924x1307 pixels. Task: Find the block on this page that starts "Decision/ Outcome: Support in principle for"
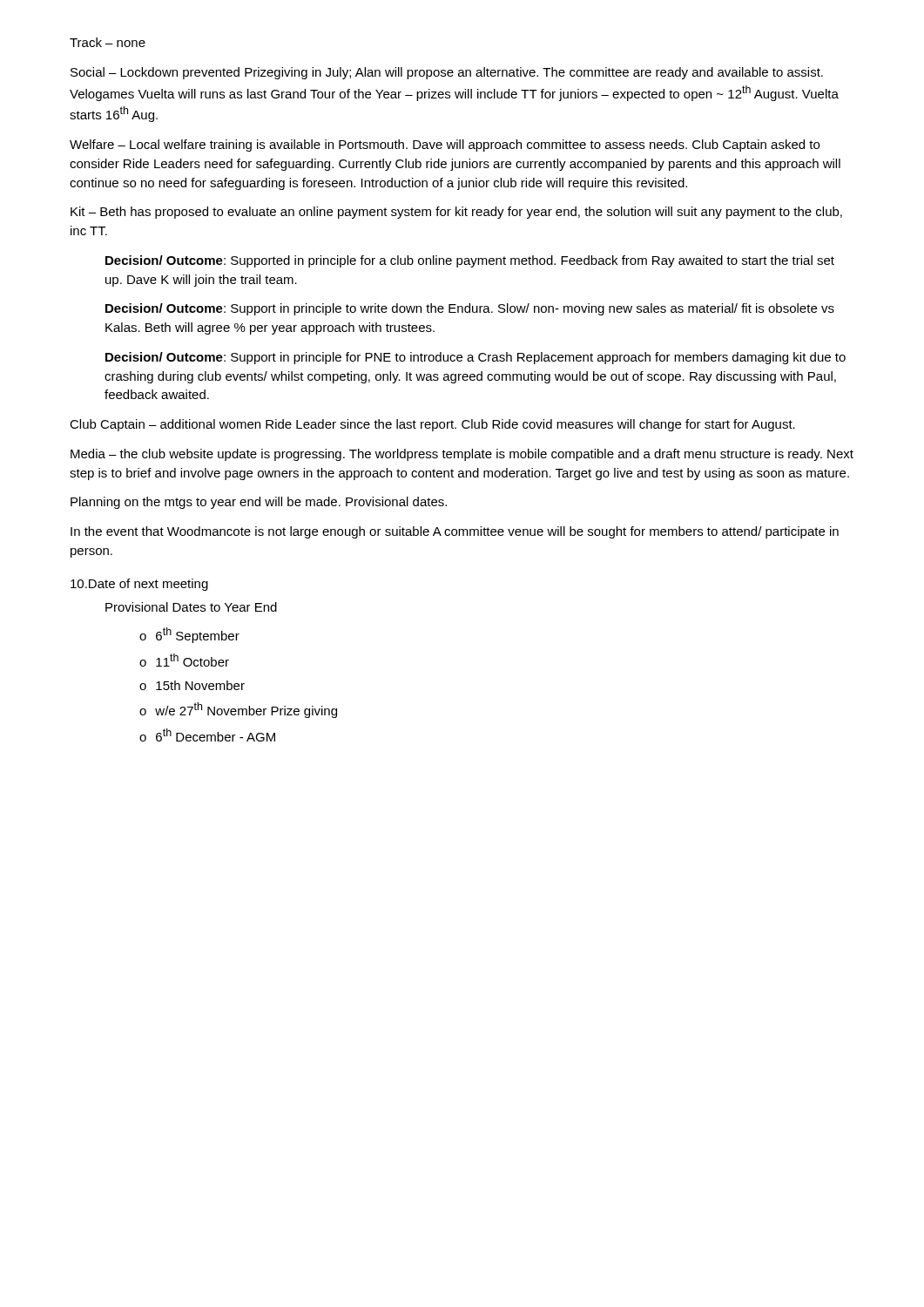pos(475,376)
